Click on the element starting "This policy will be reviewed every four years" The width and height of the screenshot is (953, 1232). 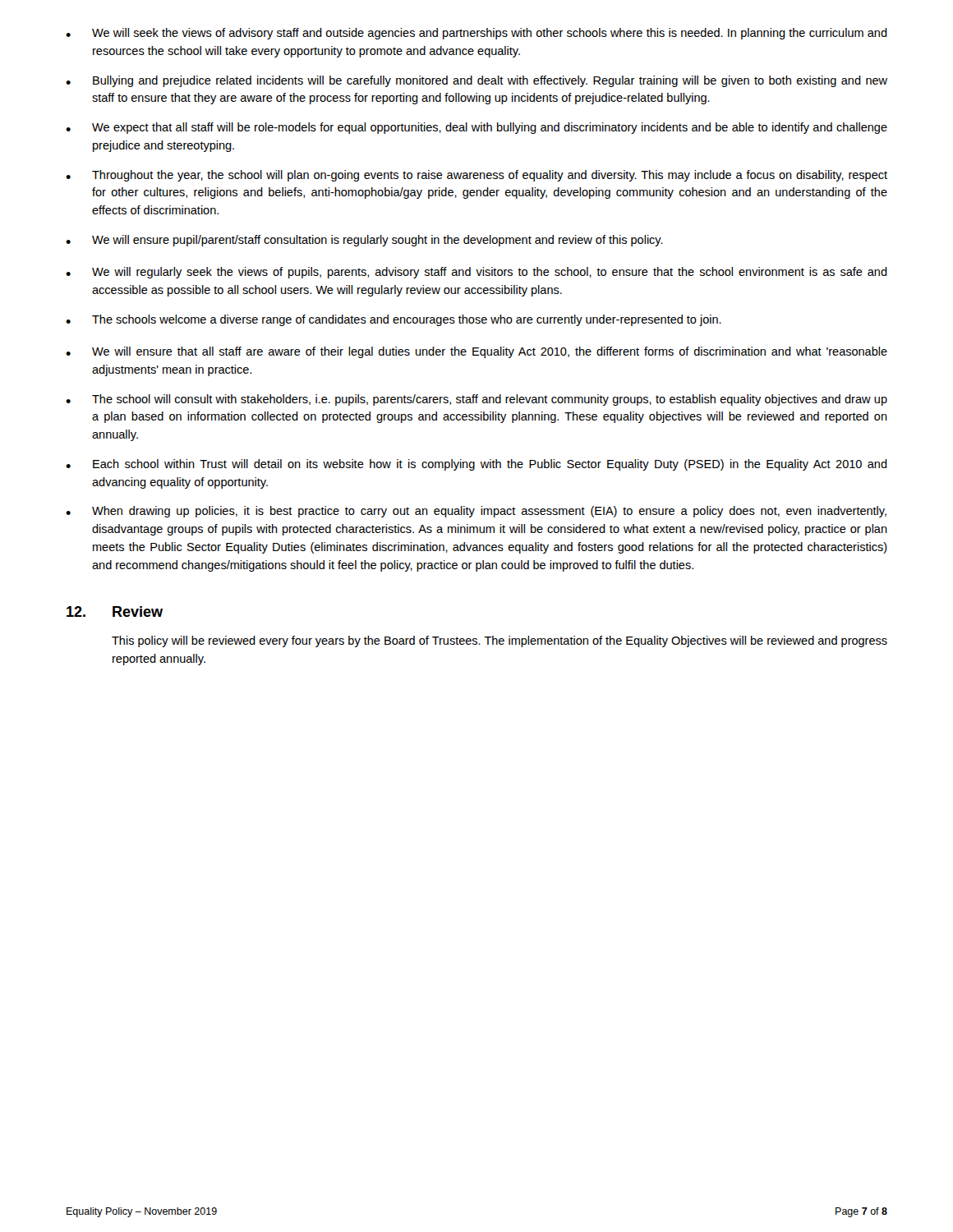pyautogui.click(x=499, y=650)
